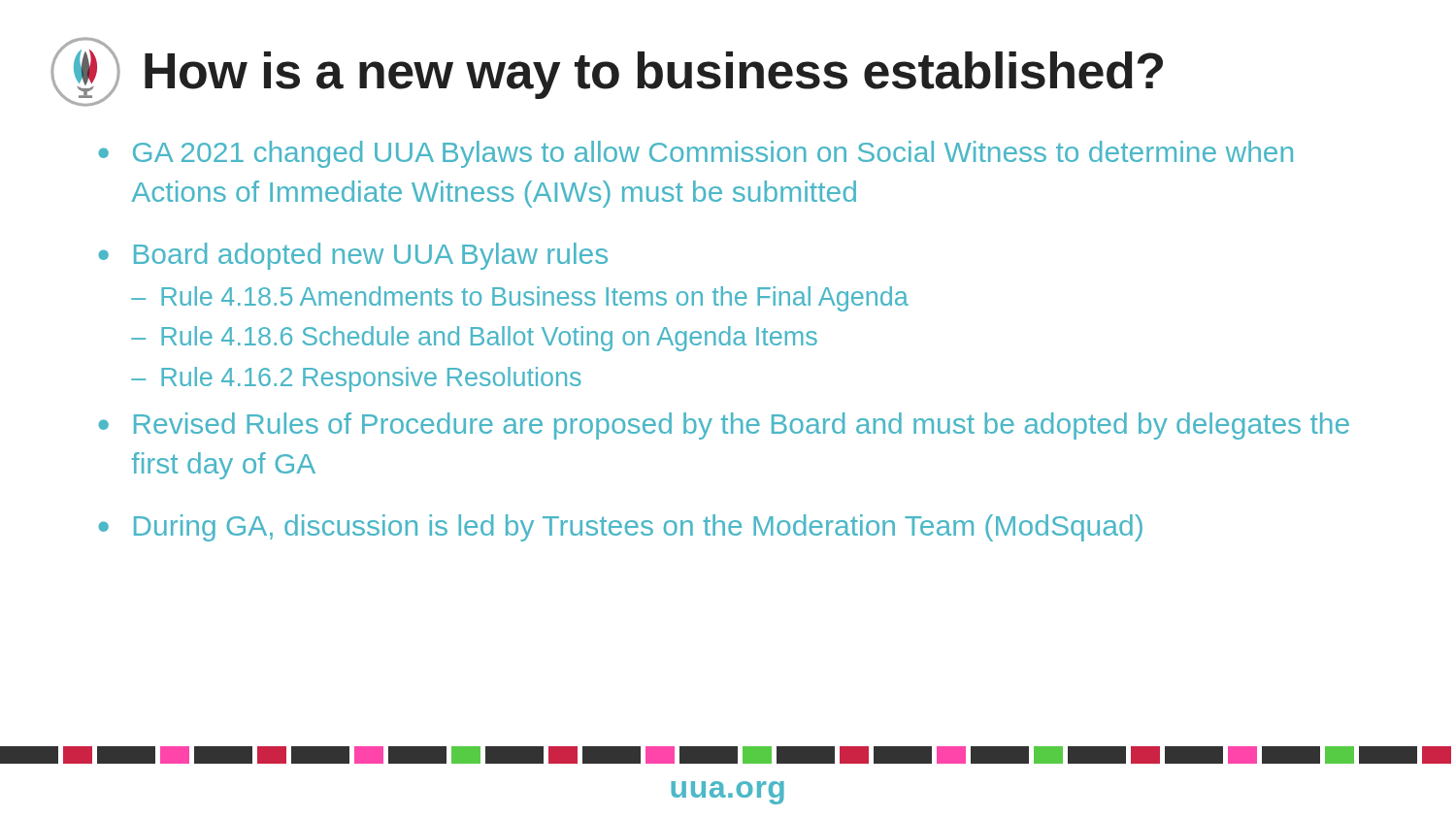Locate the text block starting "• During GA, discussion is led by"
This screenshot has height=819, width=1456.
(621, 528)
